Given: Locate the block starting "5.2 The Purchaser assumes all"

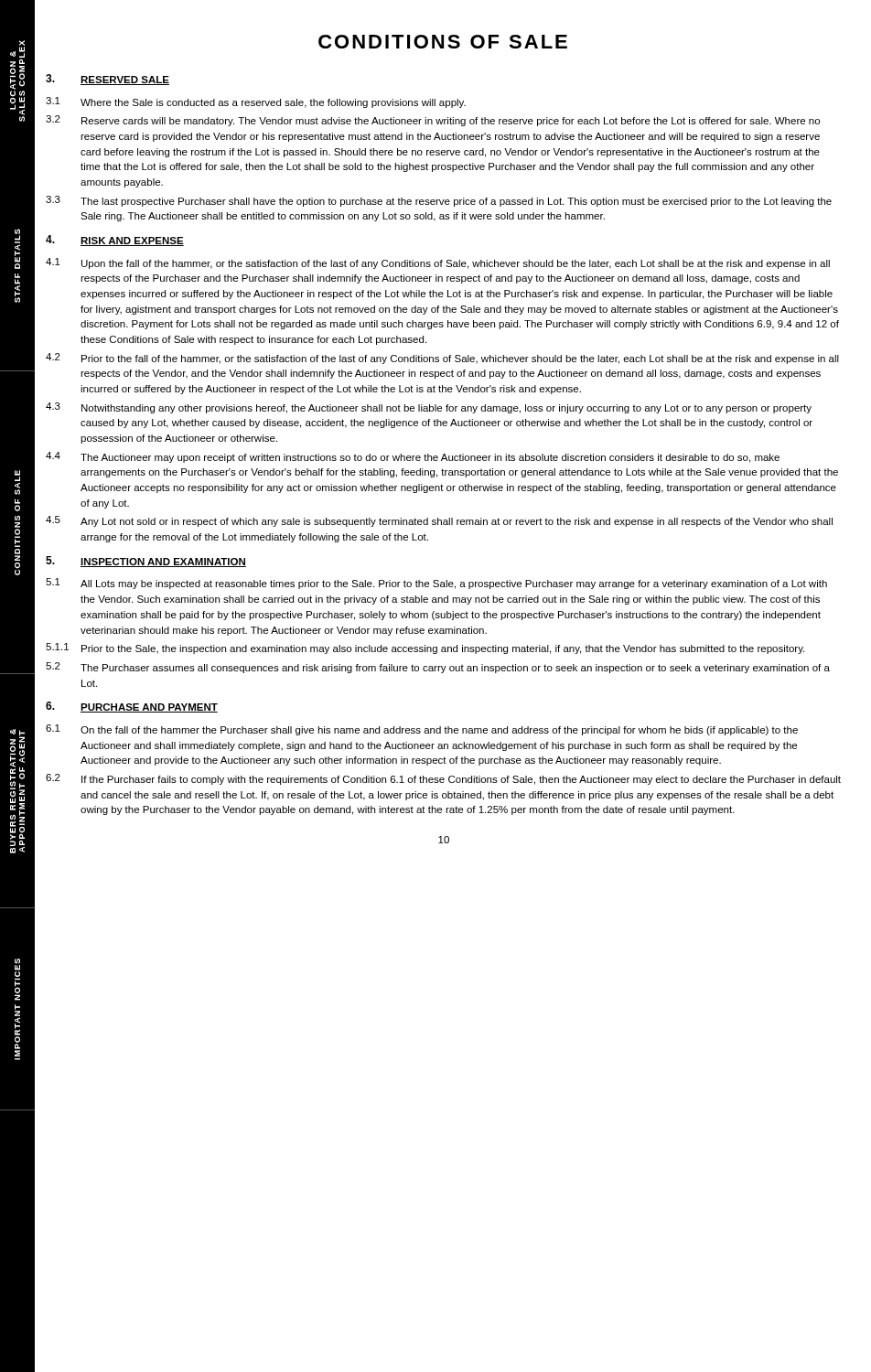Looking at the screenshot, I should point(444,676).
